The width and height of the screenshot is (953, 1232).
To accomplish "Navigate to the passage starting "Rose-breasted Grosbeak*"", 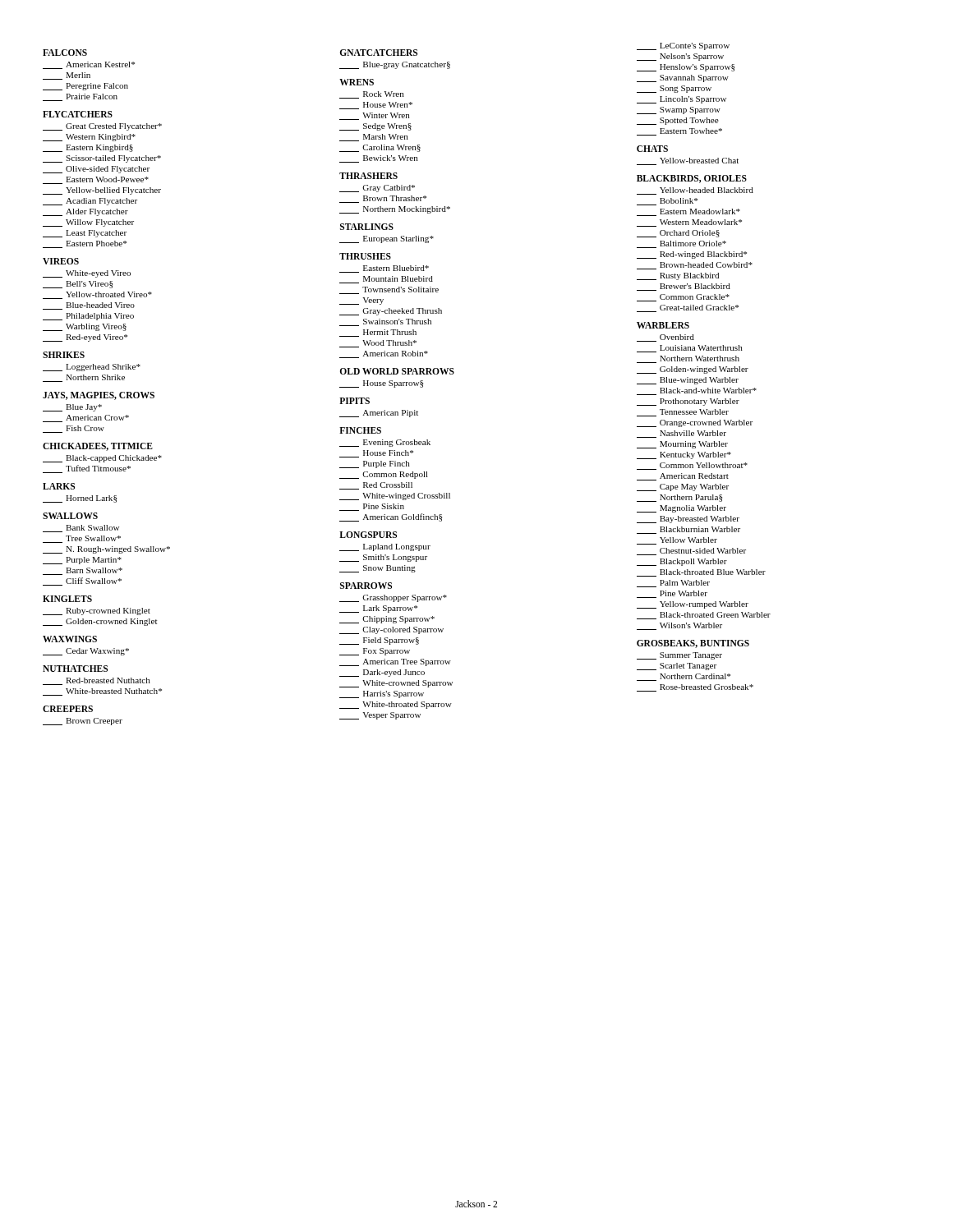I will 695,687.
